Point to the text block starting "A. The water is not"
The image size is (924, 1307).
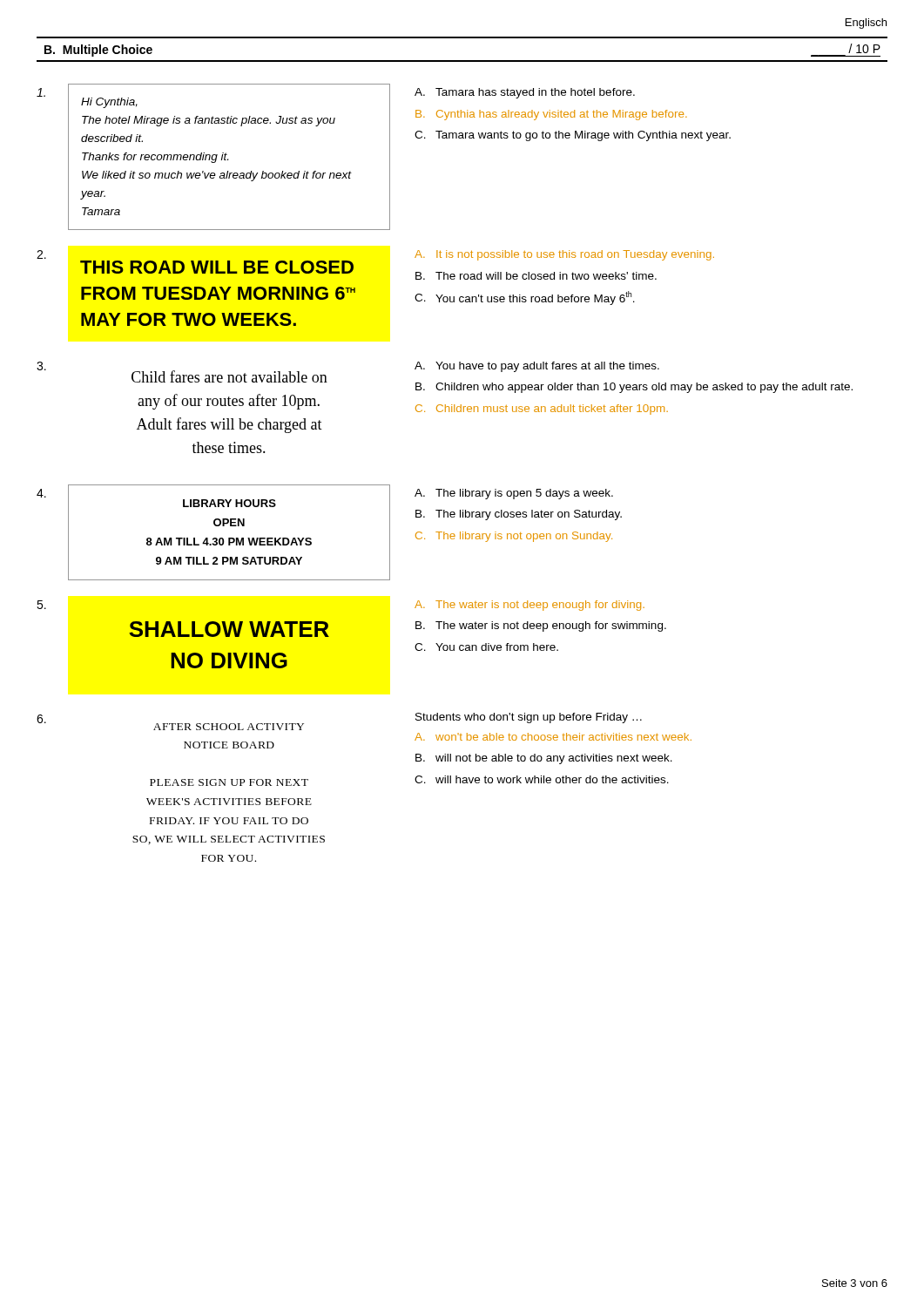point(651,626)
